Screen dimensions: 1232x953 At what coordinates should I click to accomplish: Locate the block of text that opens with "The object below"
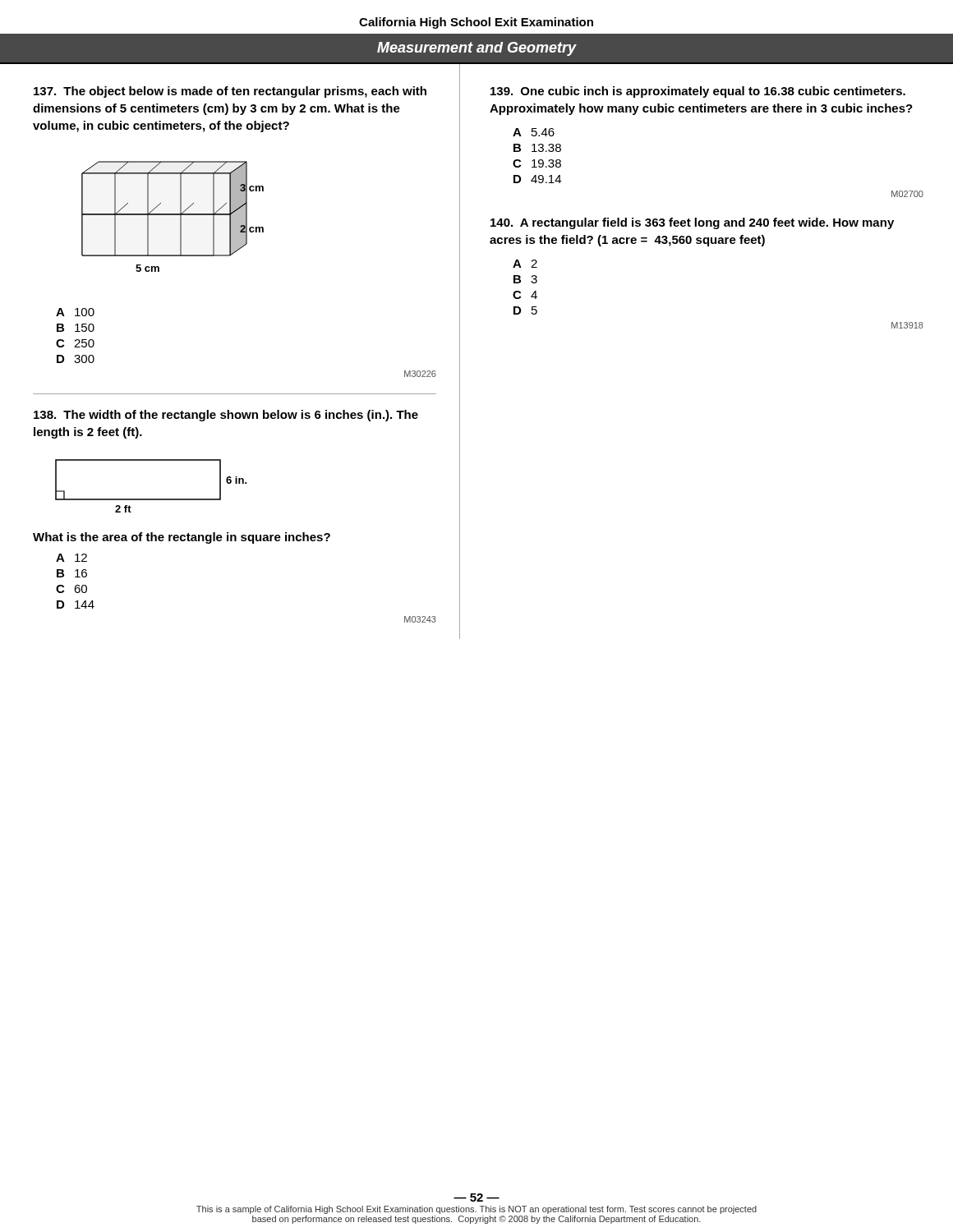coord(235,230)
